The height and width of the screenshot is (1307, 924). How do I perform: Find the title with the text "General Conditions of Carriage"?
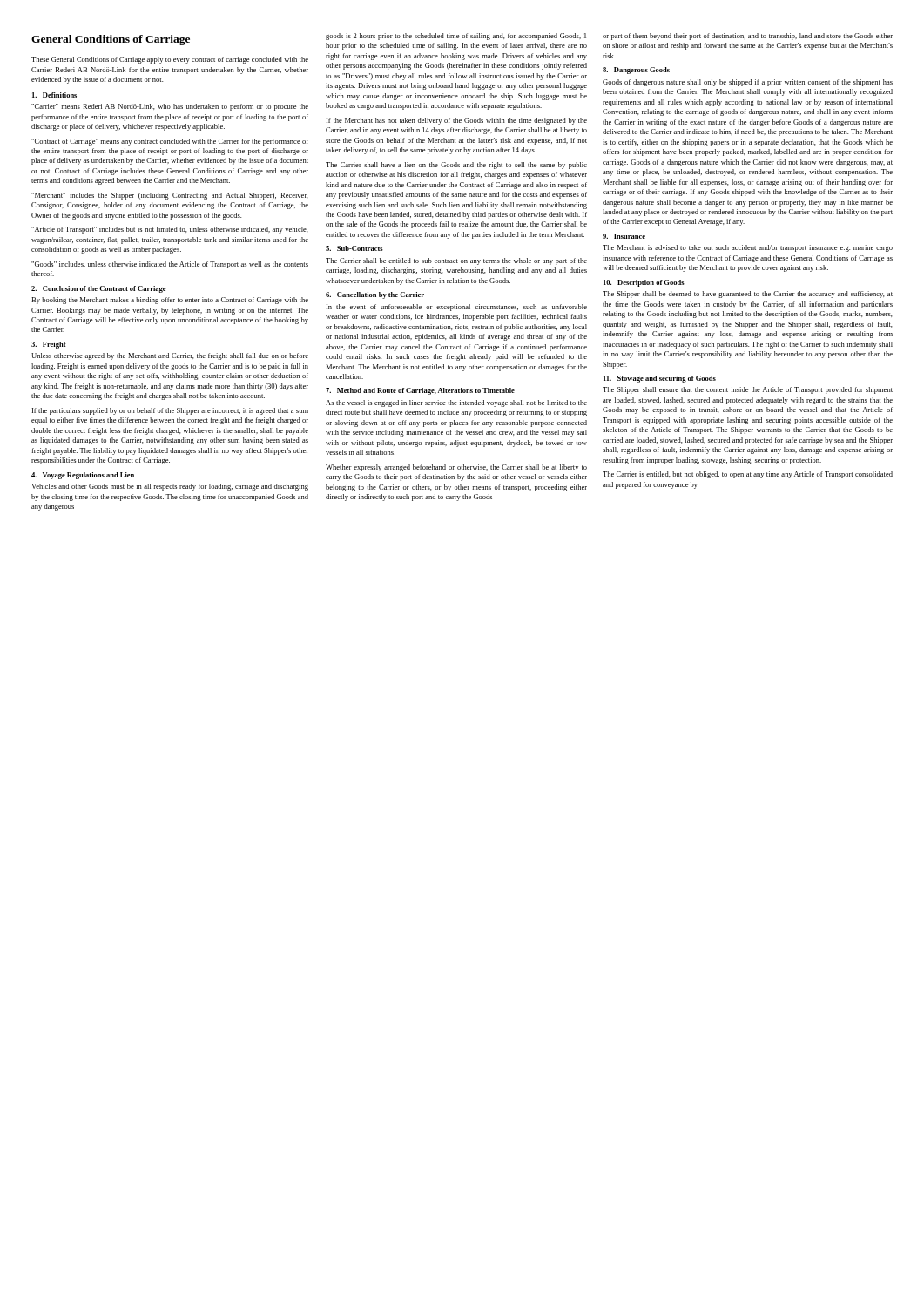click(x=111, y=39)
